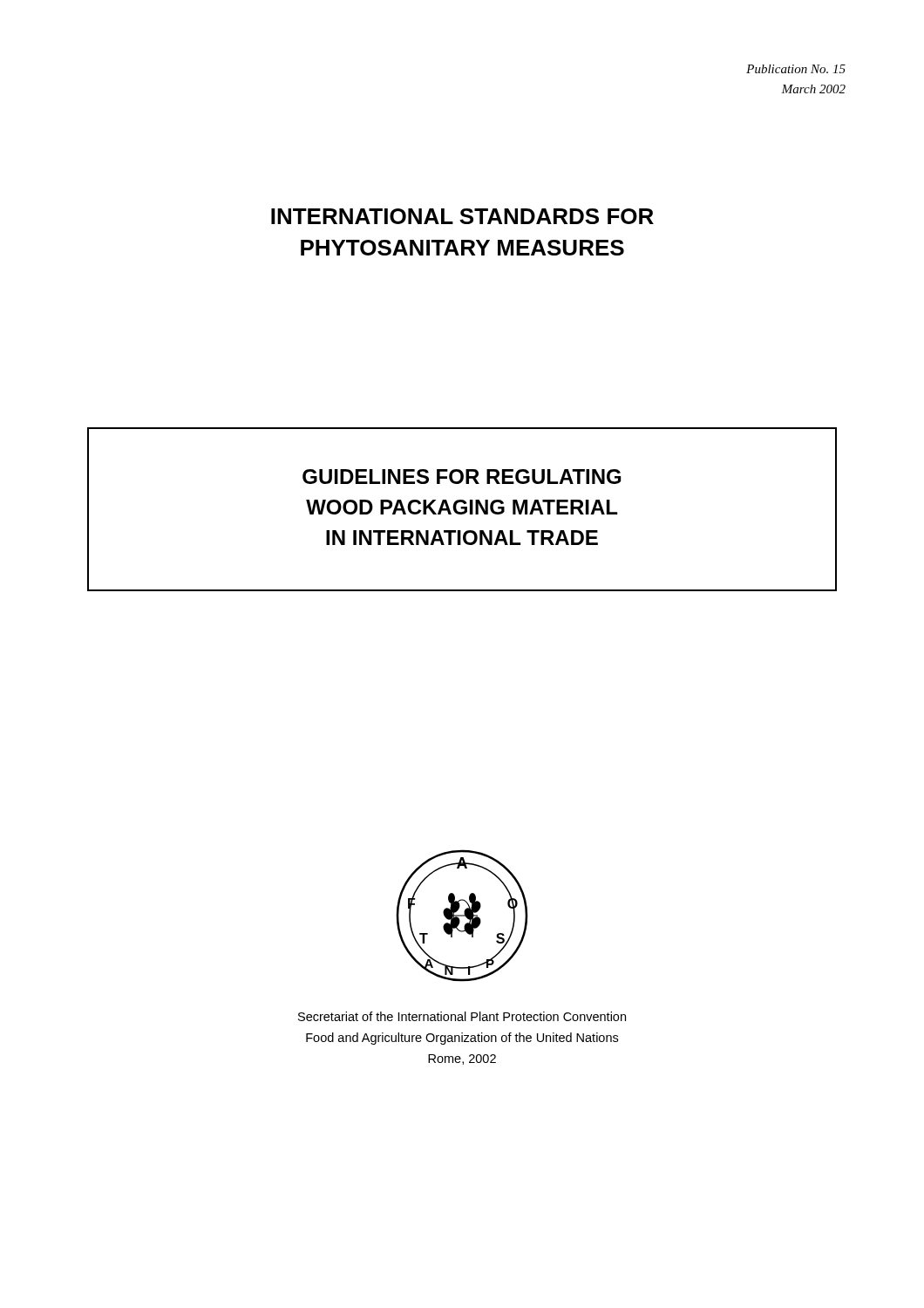The image size is (924, 1308).
Task: Find the logo
Action: click(x=462, y=916)
